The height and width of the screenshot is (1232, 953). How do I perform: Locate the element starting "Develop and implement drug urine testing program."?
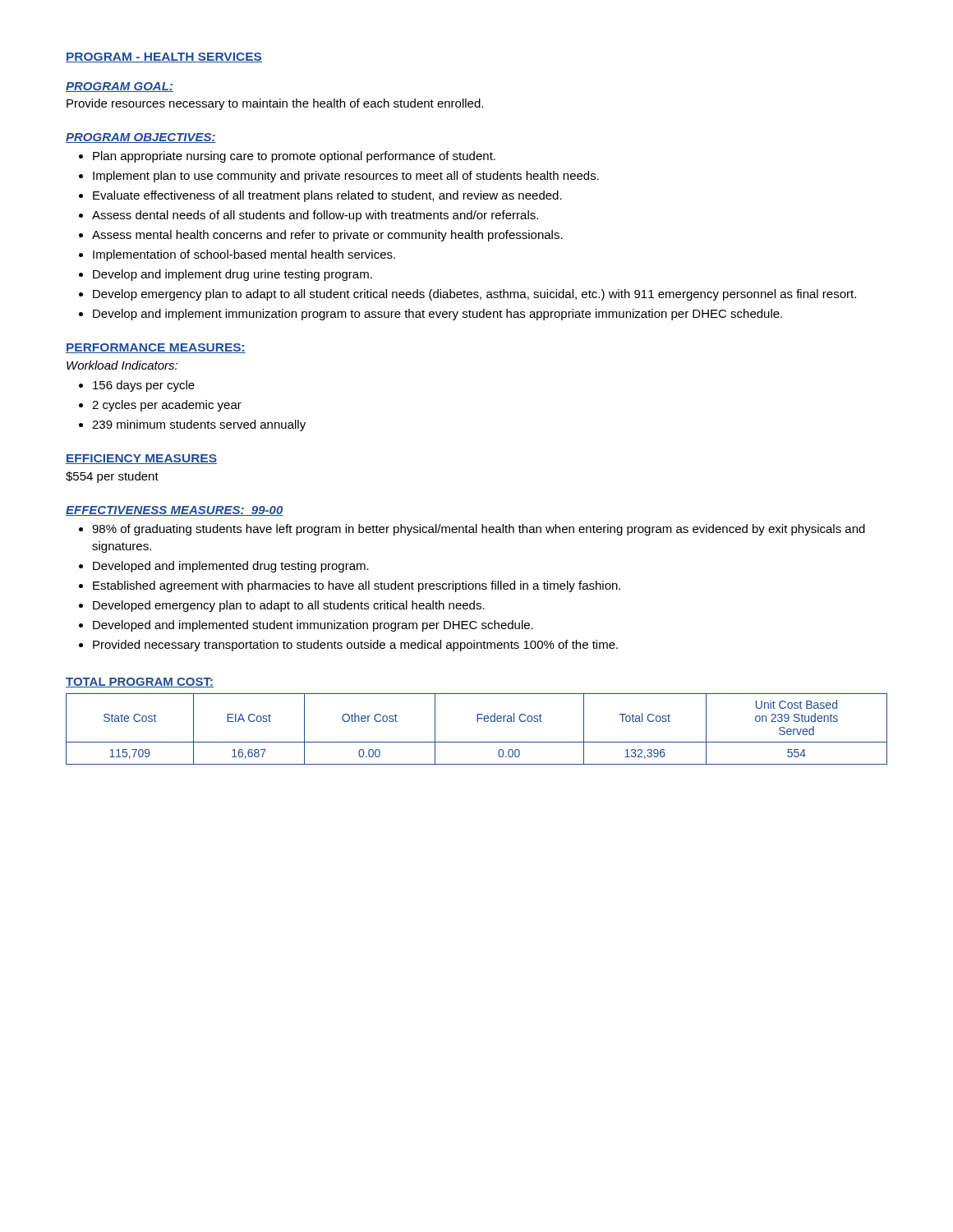click(x=232, y=274)
